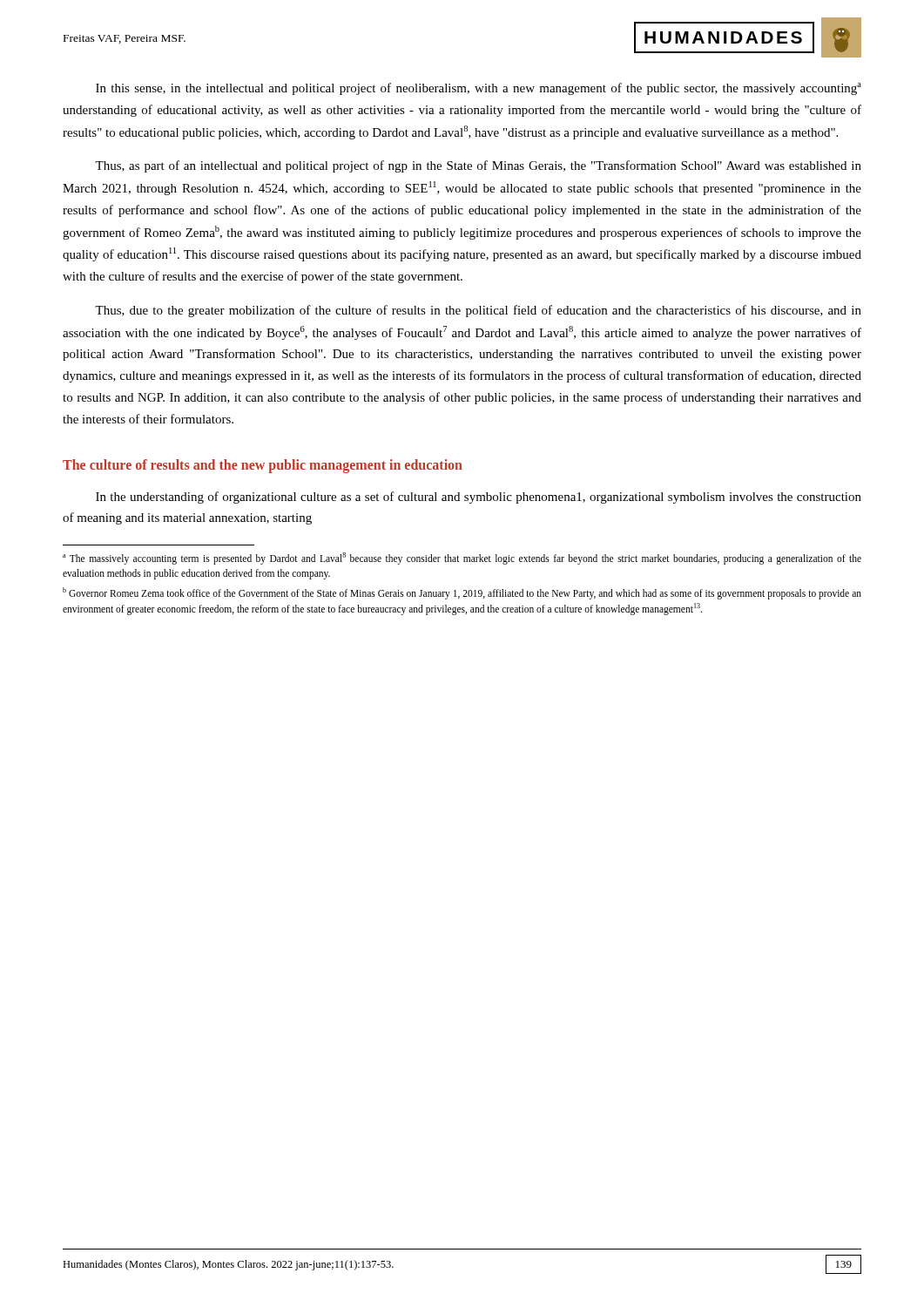Where is the passage that starts "Thus, as part of an intellectual and political"?
The height and width of the screenshot is (1307, 924).
click(462, 221)
